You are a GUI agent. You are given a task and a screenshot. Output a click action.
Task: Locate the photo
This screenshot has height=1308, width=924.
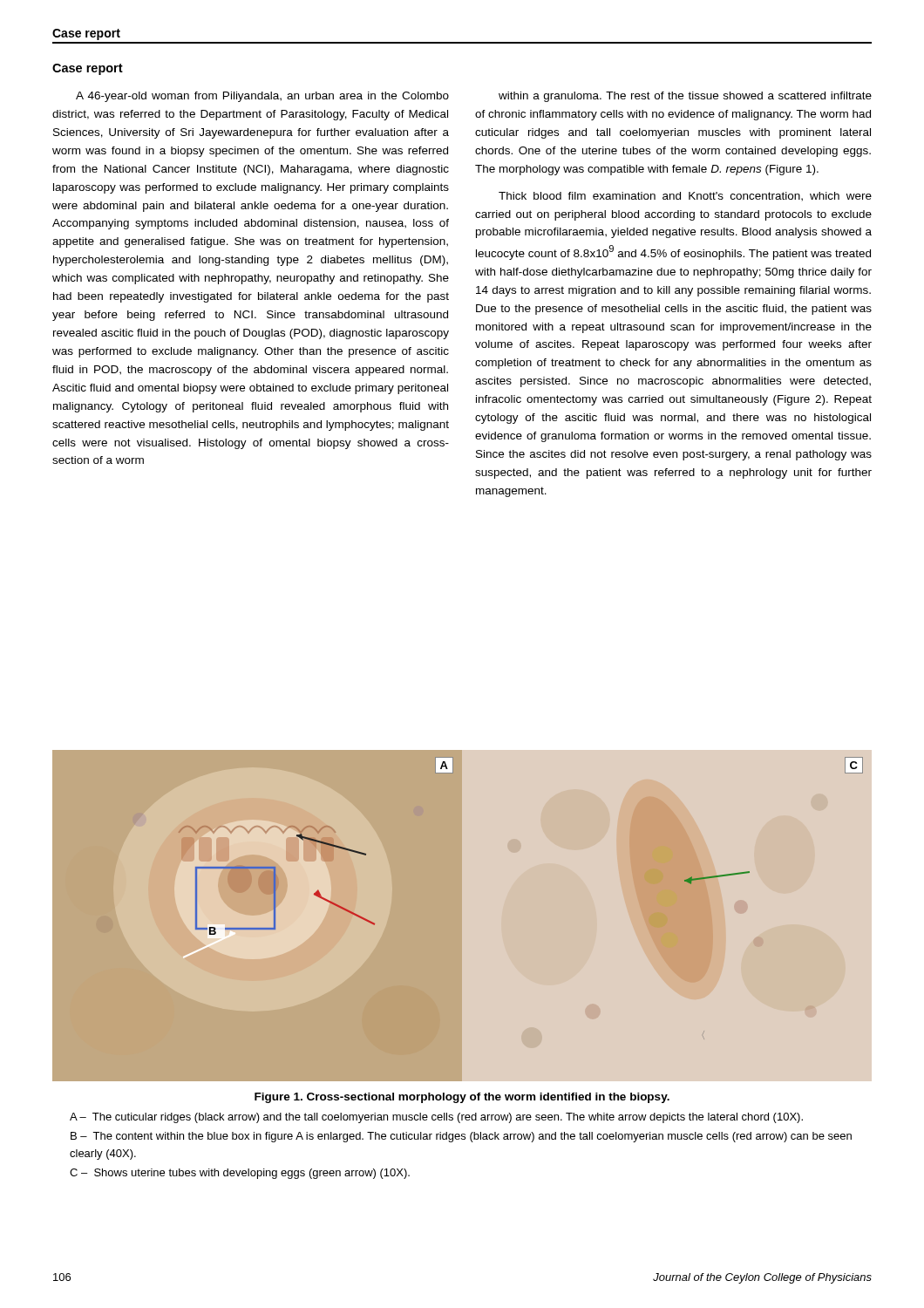click(x=462, y=916)
